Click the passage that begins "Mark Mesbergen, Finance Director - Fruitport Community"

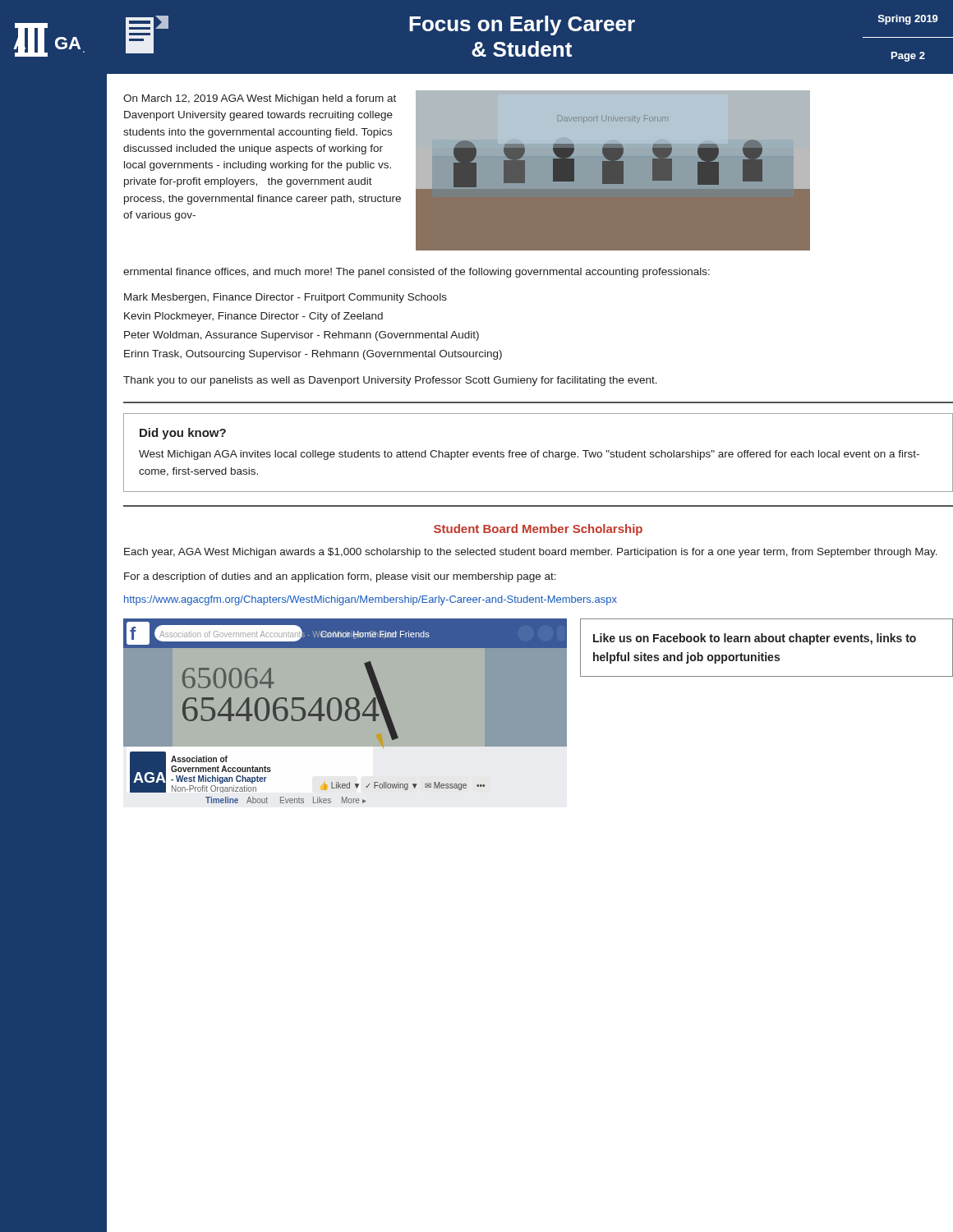tap(285, 297)
